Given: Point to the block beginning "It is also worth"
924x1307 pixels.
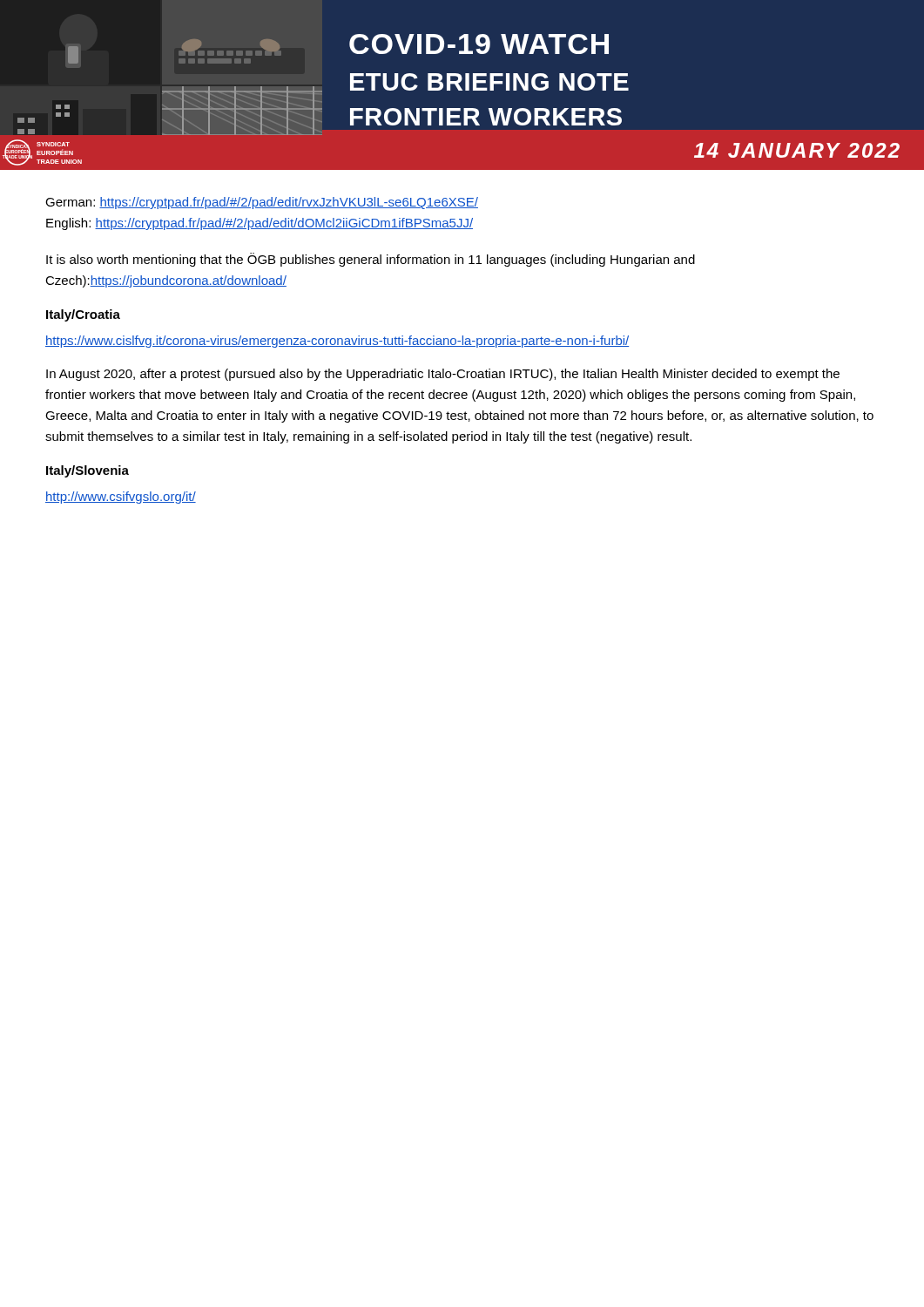Looking at the screenshot, I should (x=370, y=270).
